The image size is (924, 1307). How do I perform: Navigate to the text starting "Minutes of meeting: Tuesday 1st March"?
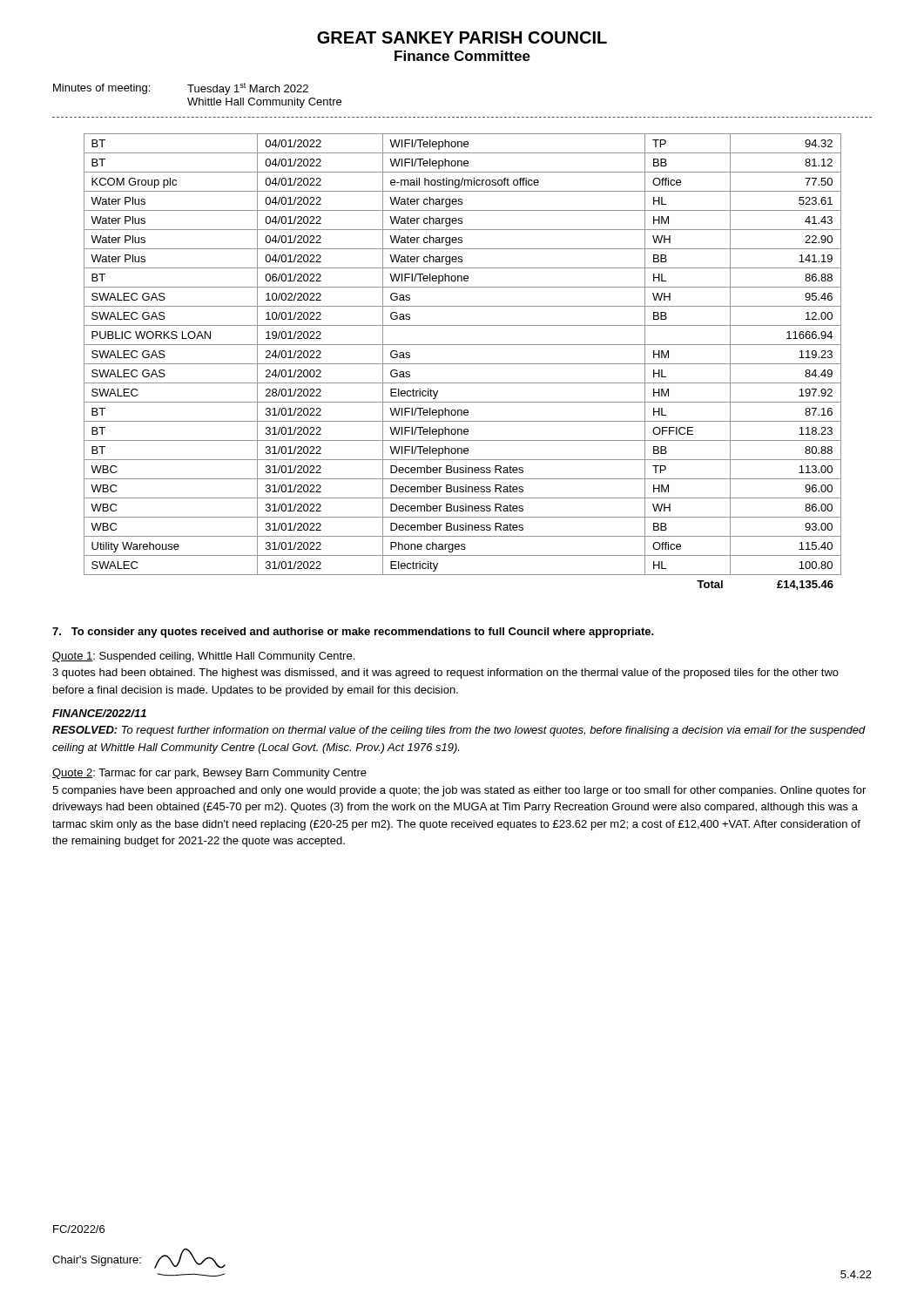(x=197, y=95)
